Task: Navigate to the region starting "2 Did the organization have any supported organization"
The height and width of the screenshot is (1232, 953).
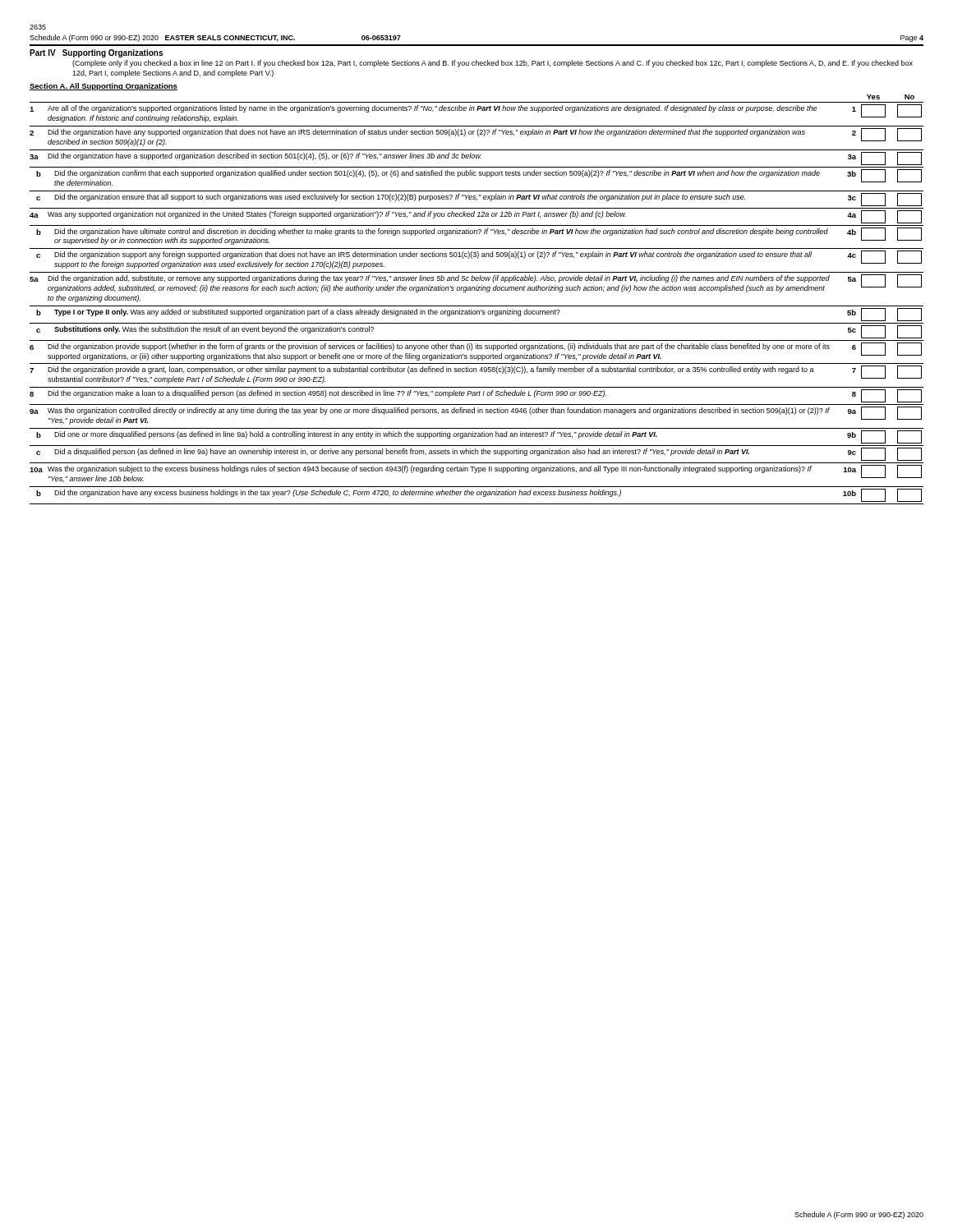Action: point(476,138)
